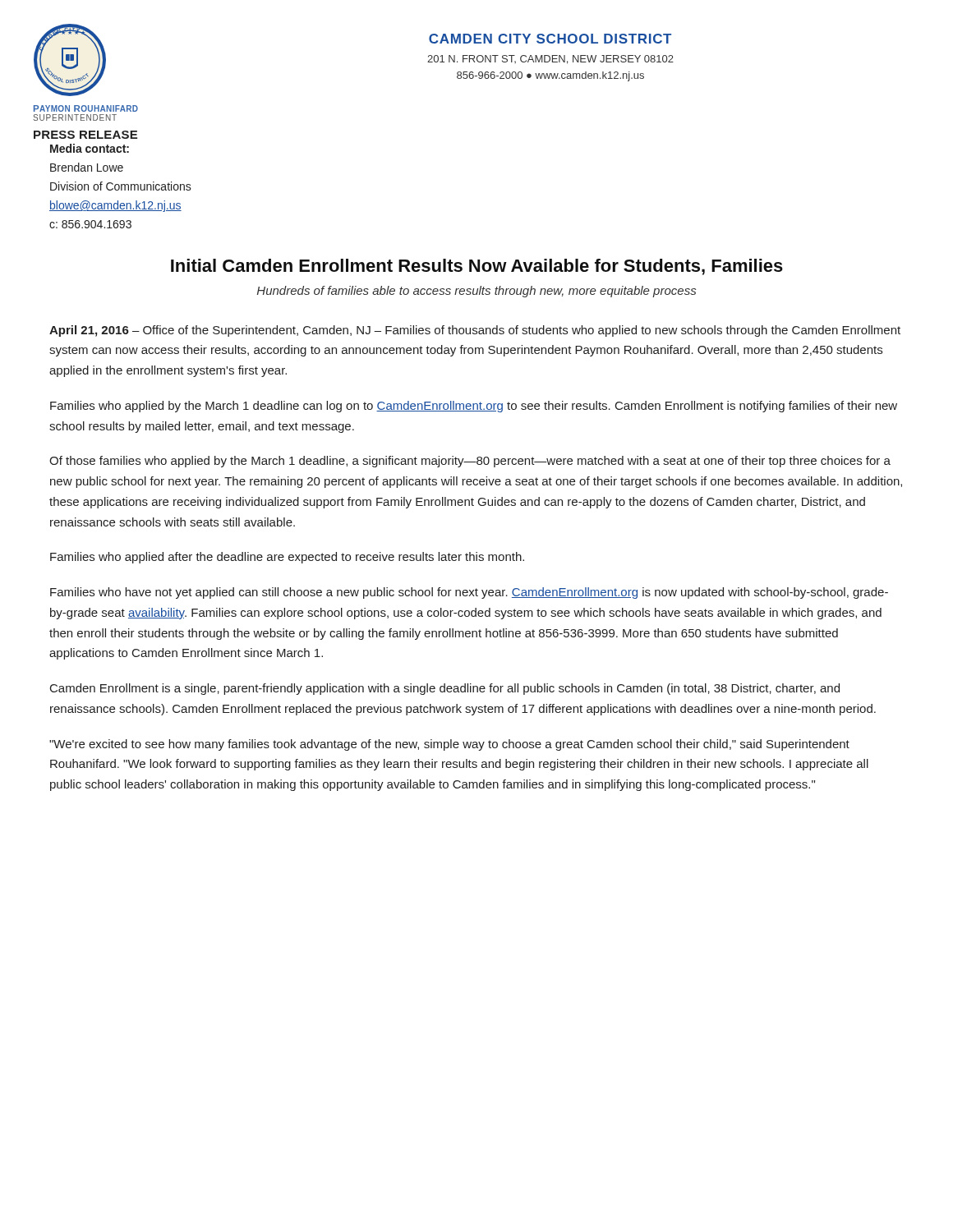Where is the passage that starts "Families who applied by the"?

473,415
